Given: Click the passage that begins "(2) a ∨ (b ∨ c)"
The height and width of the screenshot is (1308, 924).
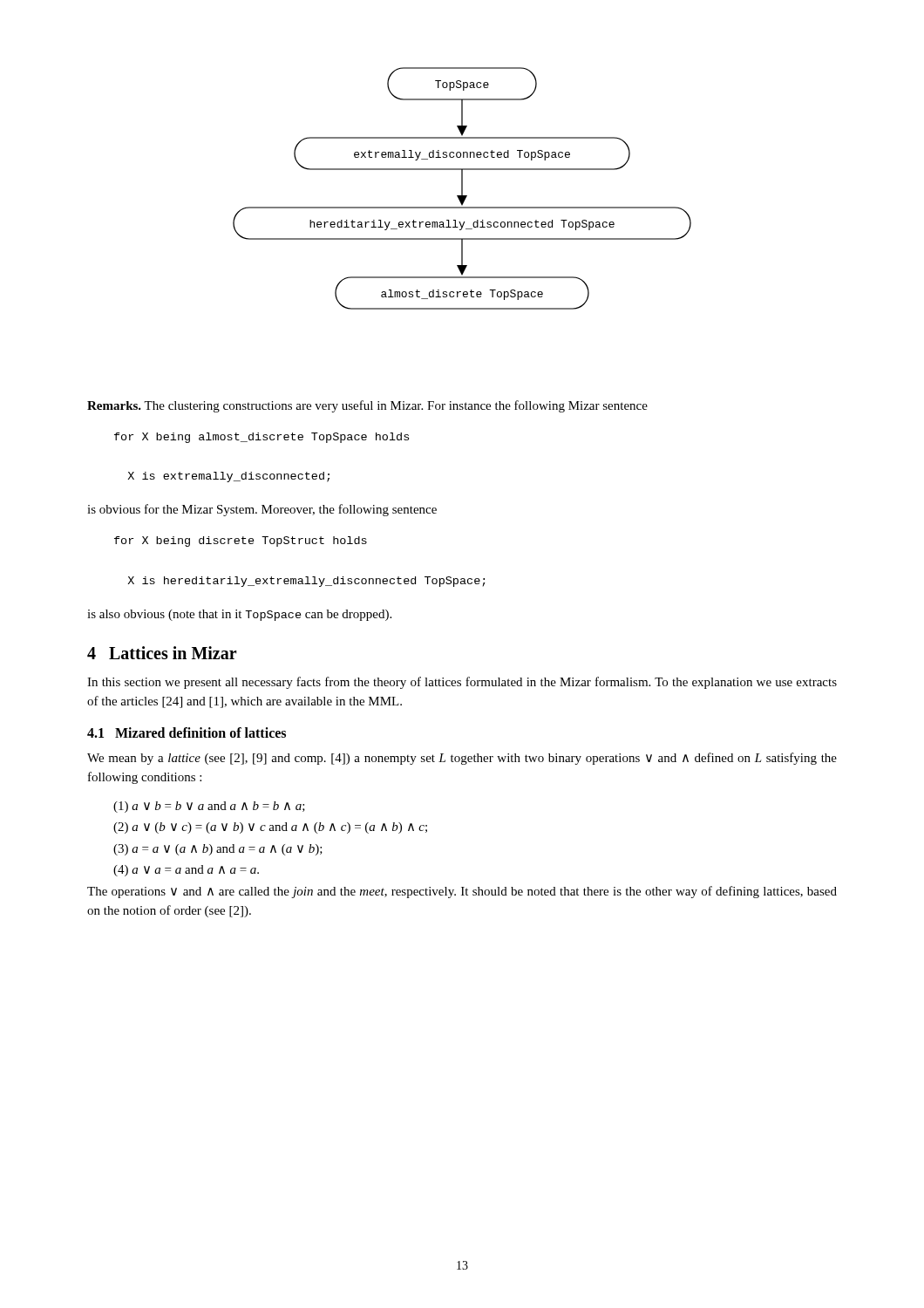Looking at the screenshot, I should click(271, 827).
